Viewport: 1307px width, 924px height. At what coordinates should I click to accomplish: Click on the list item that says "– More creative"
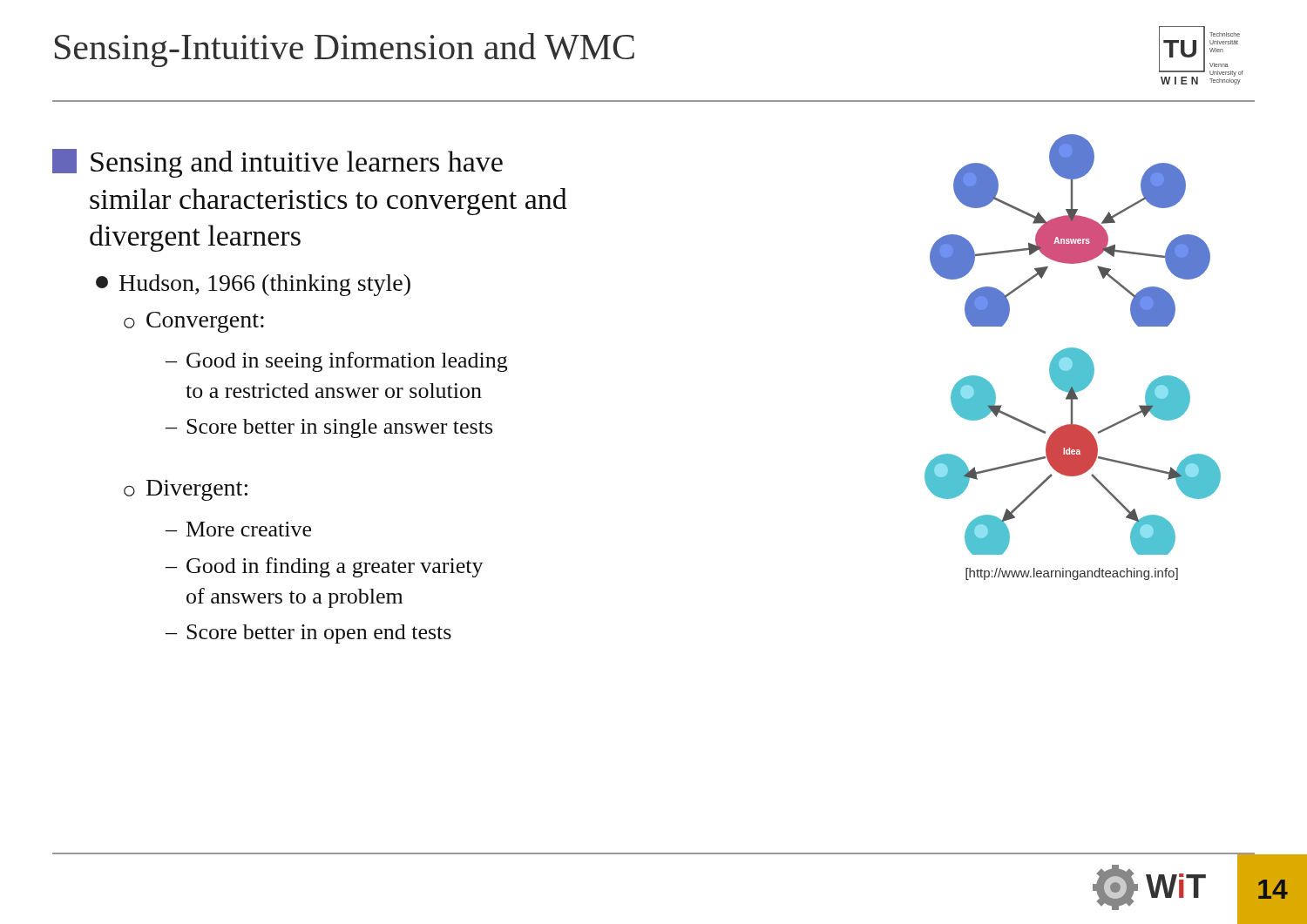[239, 529]
